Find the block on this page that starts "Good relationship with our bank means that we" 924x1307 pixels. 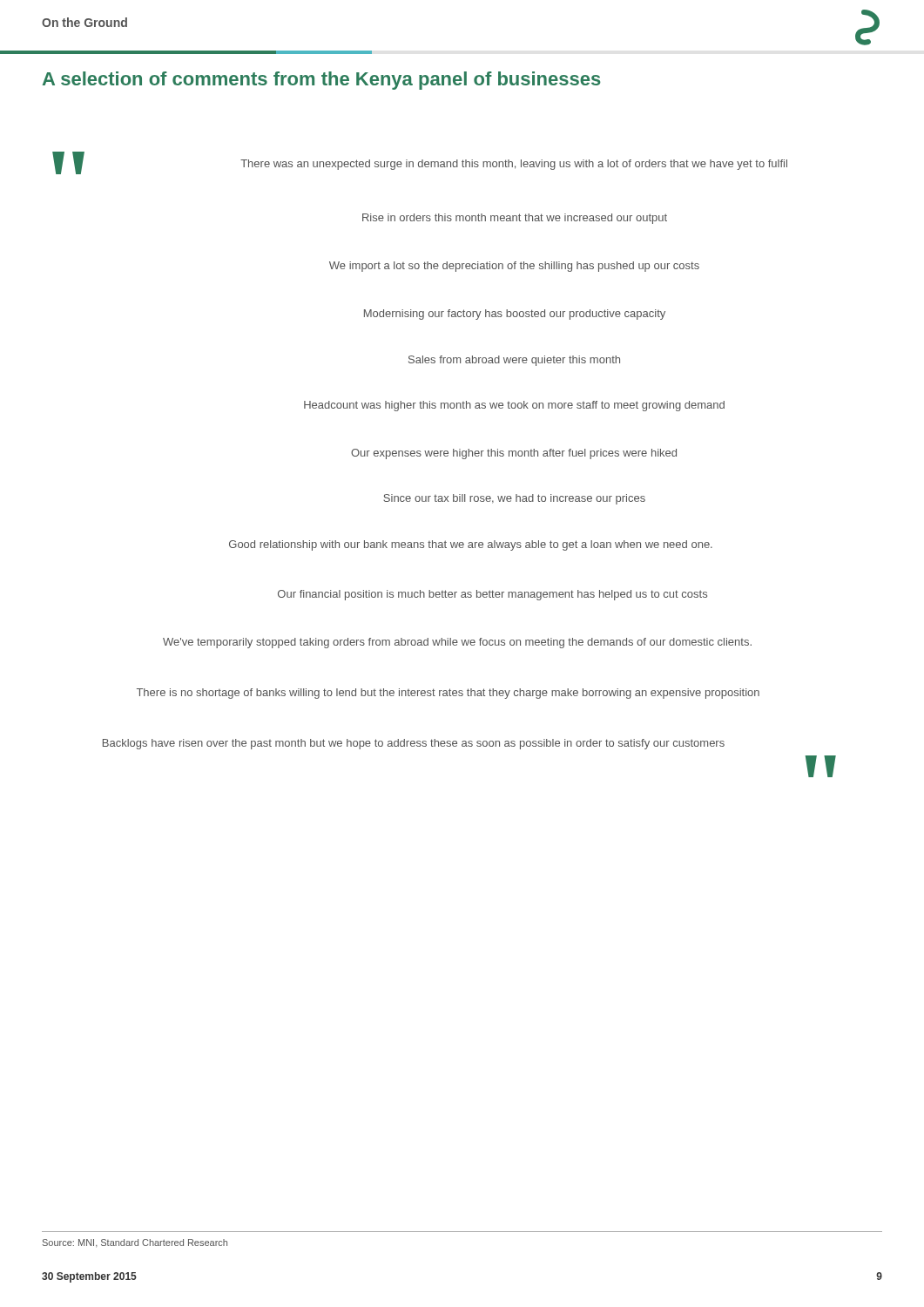coord(471,544)
